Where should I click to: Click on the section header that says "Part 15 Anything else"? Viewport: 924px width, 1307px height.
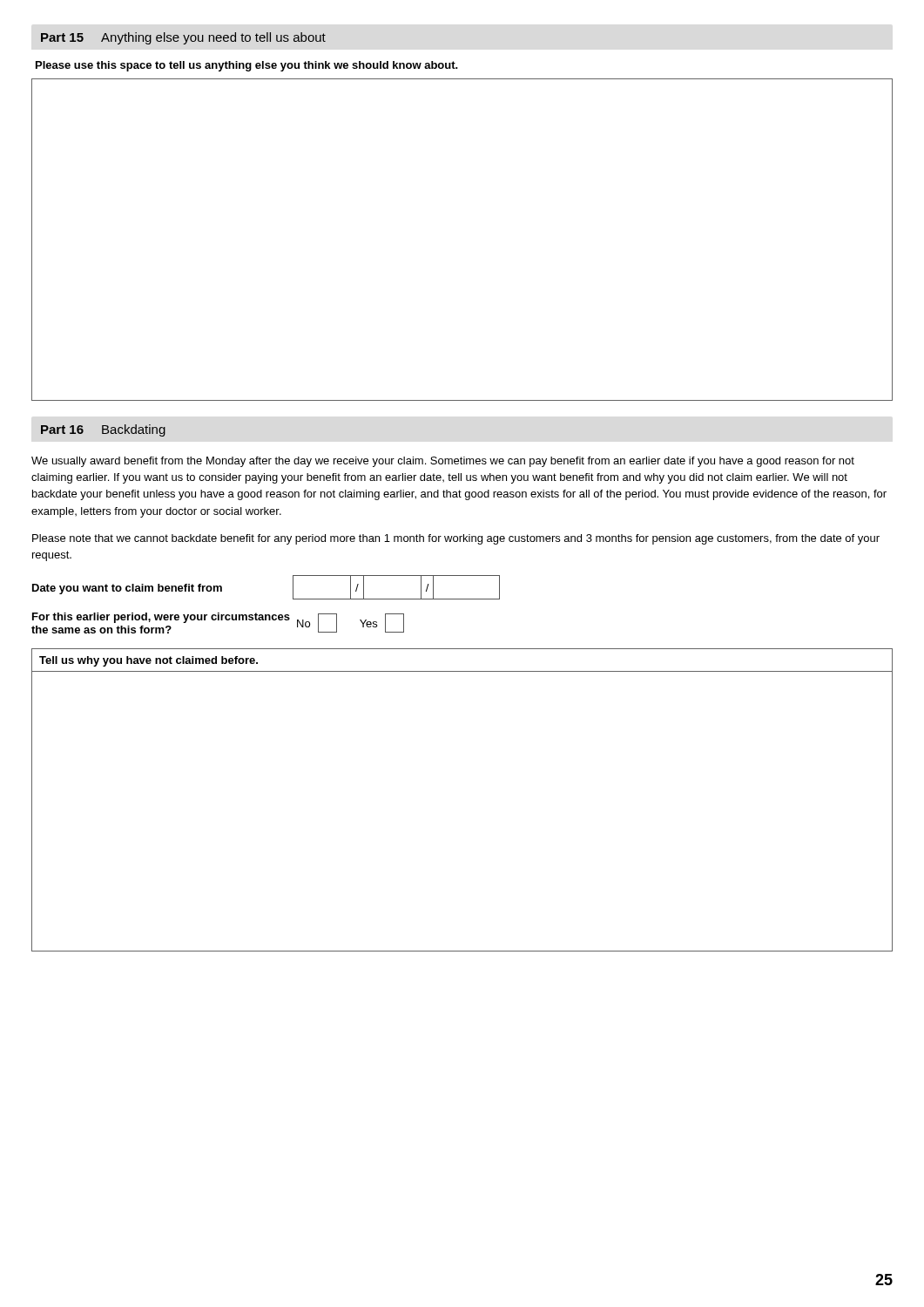coord(183,37)
